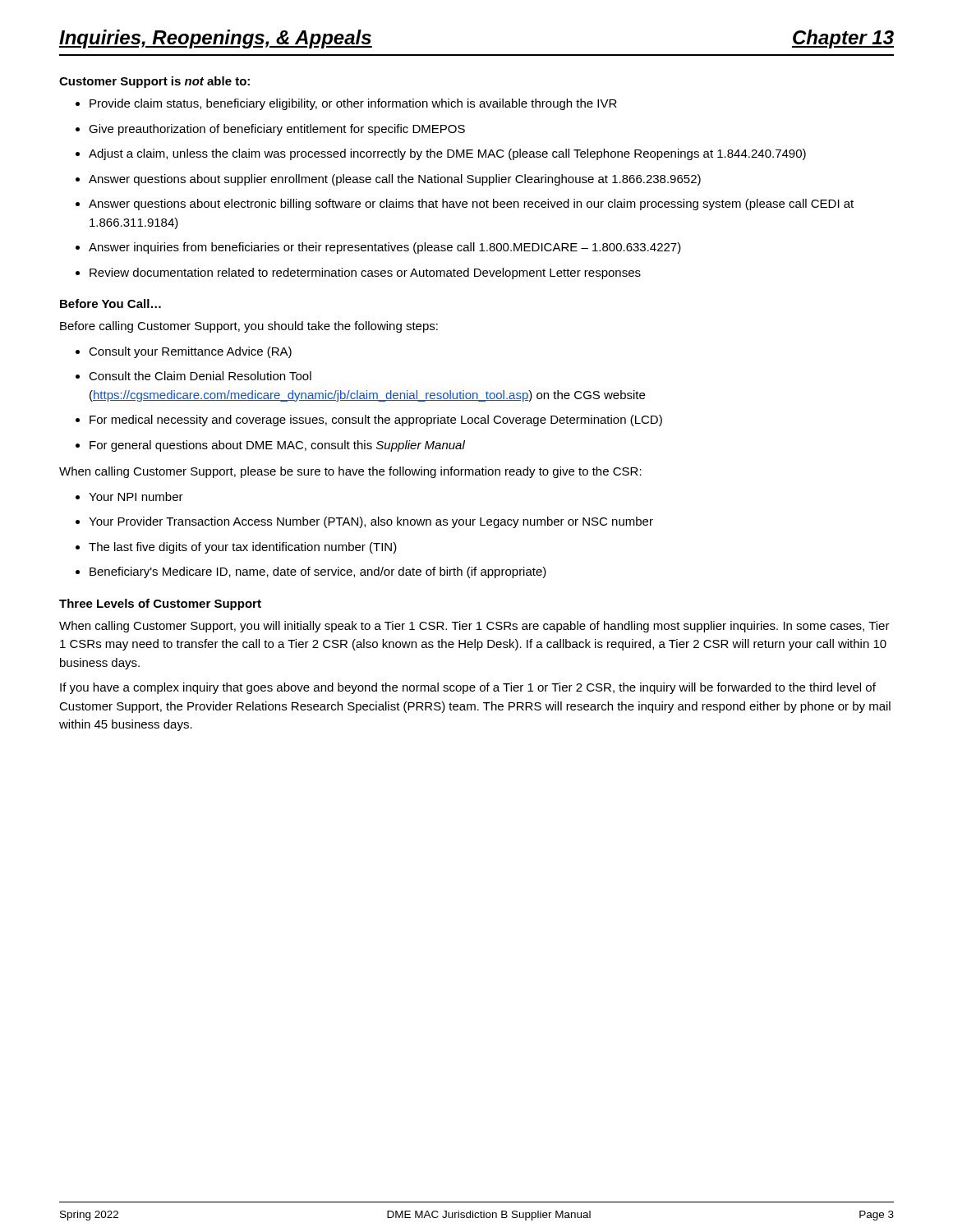This screenshot has width=953, height=1232.
Task: Where is the passage that starts "When calling Customer Support, you will initially"?
Action: (x=474, y=644)
